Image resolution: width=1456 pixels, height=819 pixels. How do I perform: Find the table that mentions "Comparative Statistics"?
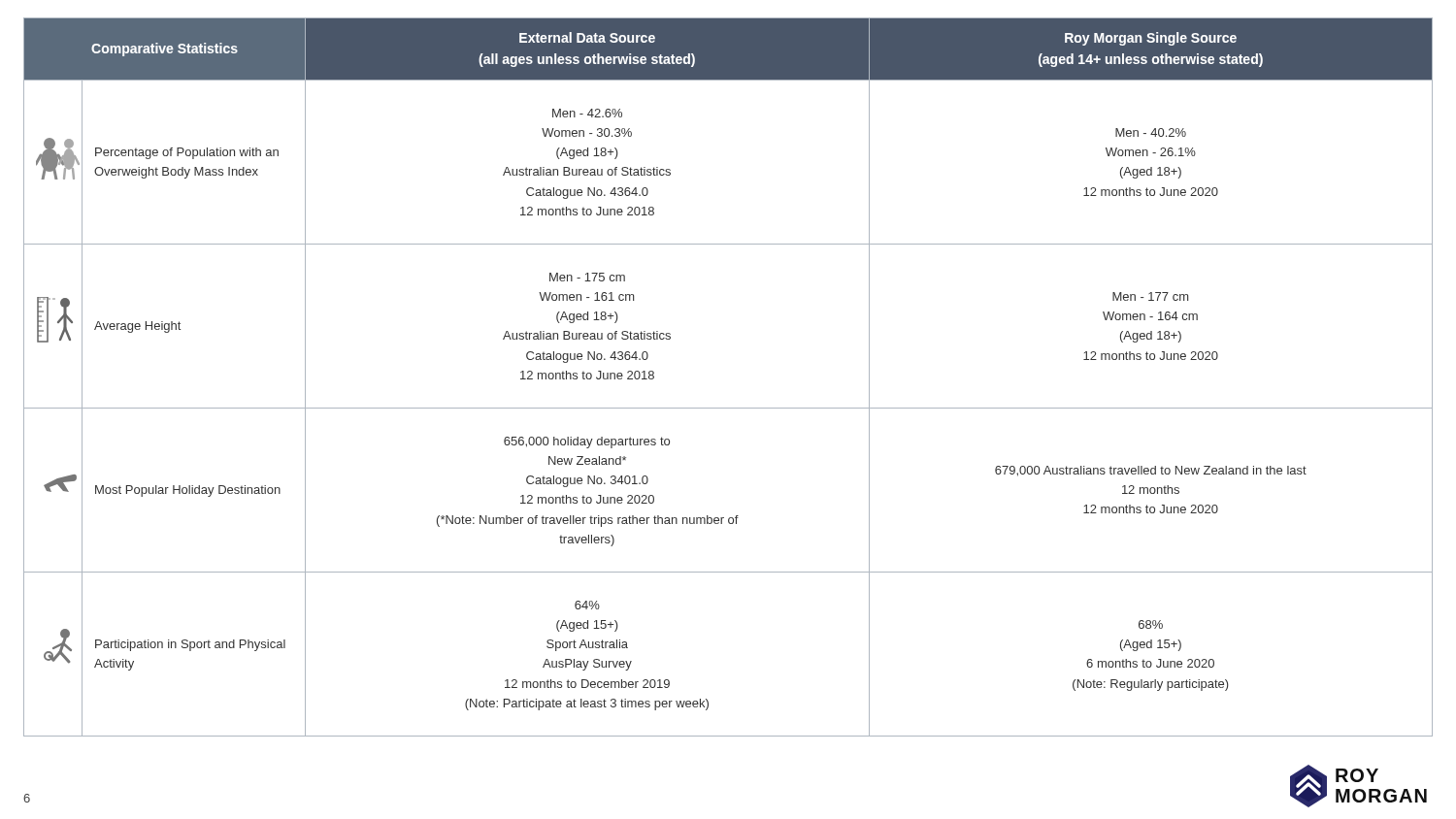(x=728, y=377)
